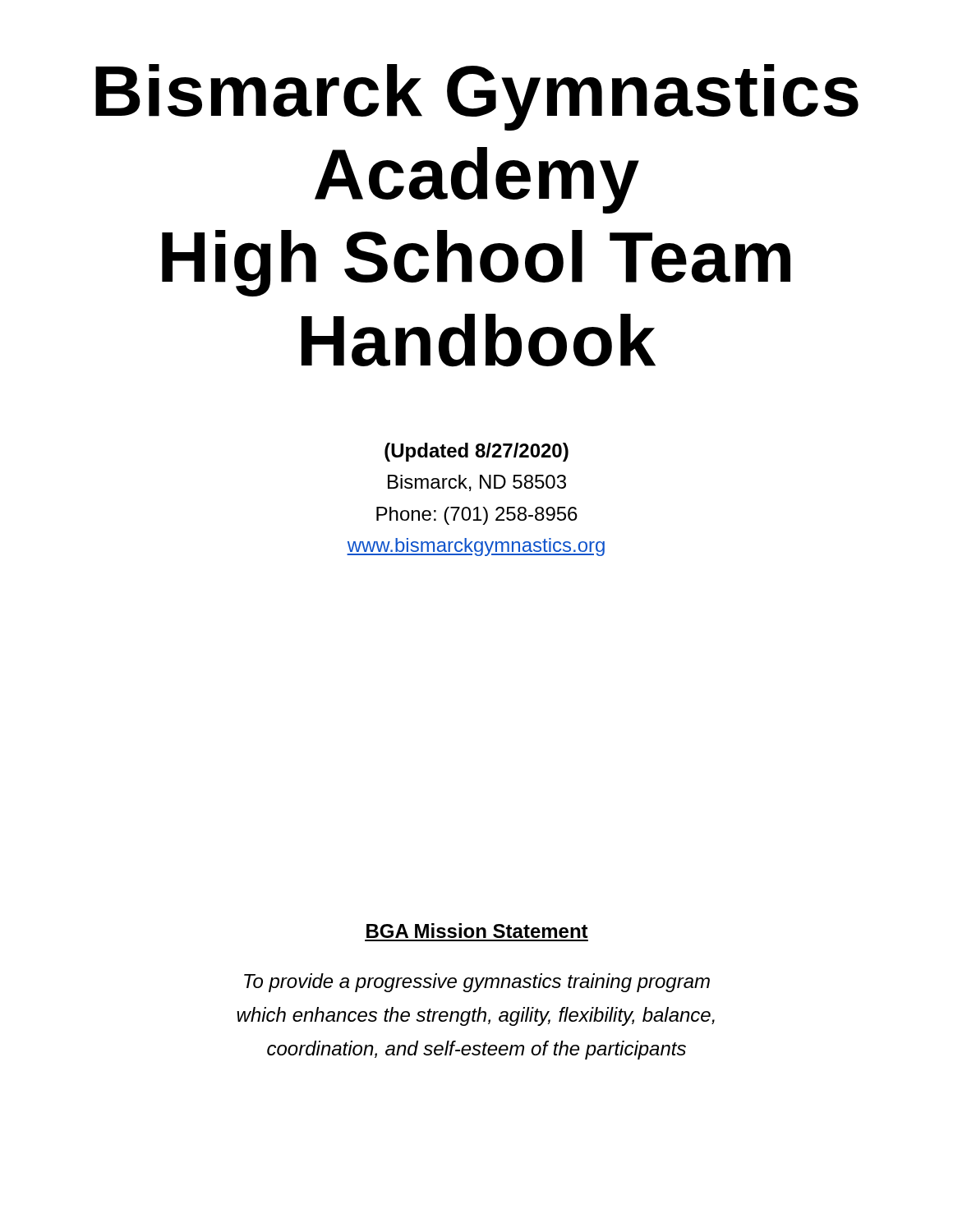Find the section header that reads "BGA Mission Statement"
Image resolution: width=953 pixels, height=1232 pixels.
point(476,931)
